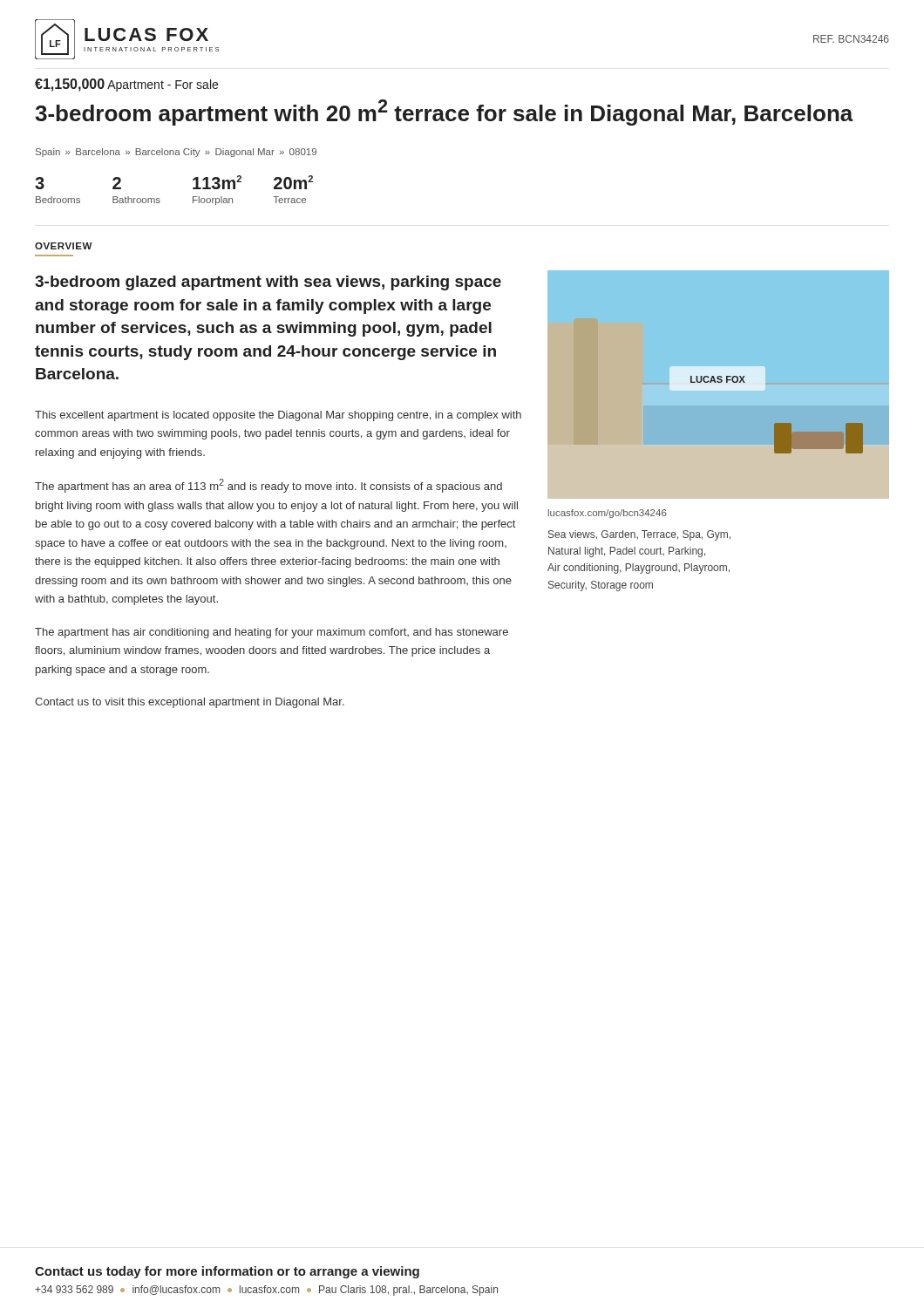Find the logo
Screen dimensions: 1308x924
(128, 39)
